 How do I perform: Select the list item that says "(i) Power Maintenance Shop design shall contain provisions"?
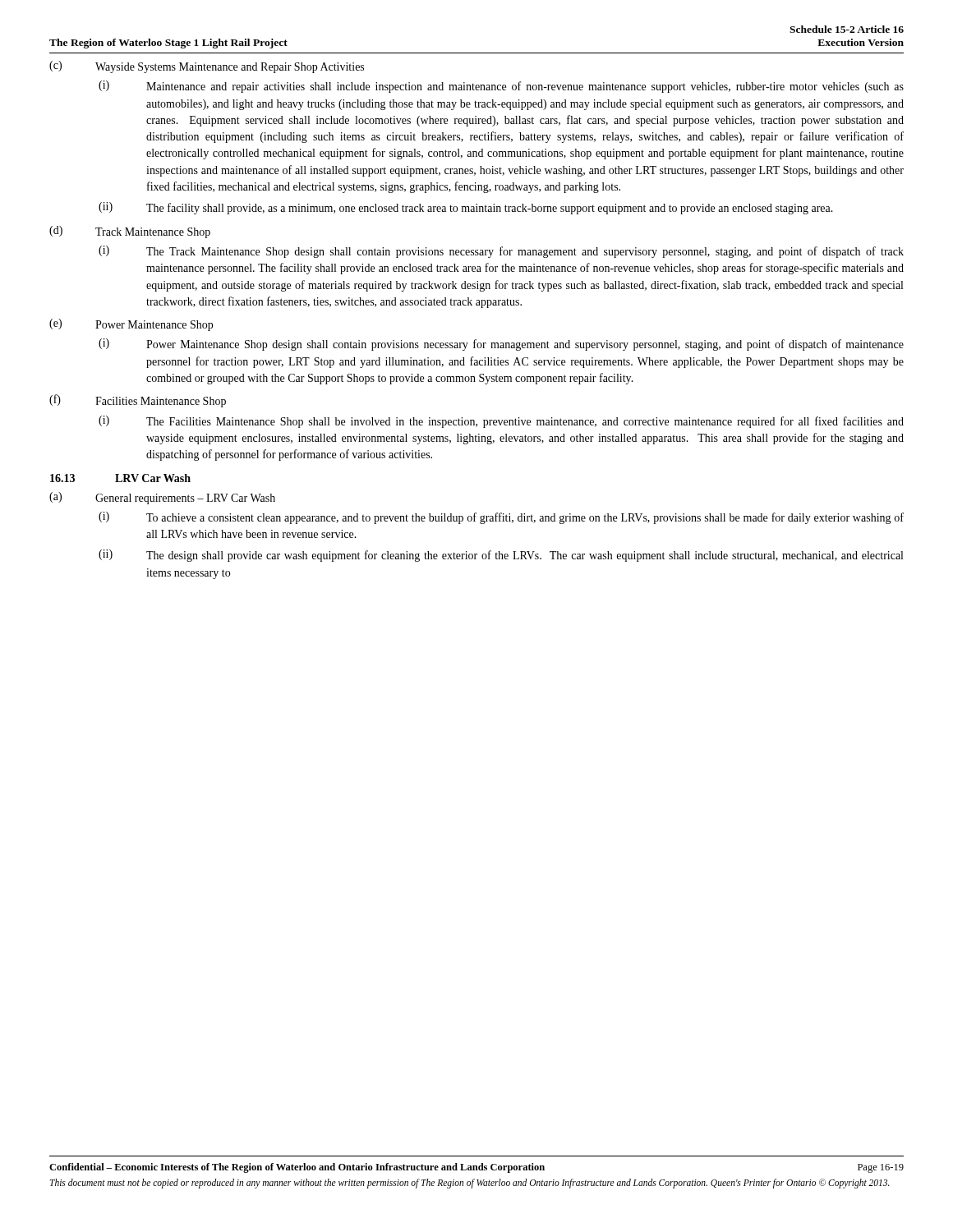click(501, 362)
